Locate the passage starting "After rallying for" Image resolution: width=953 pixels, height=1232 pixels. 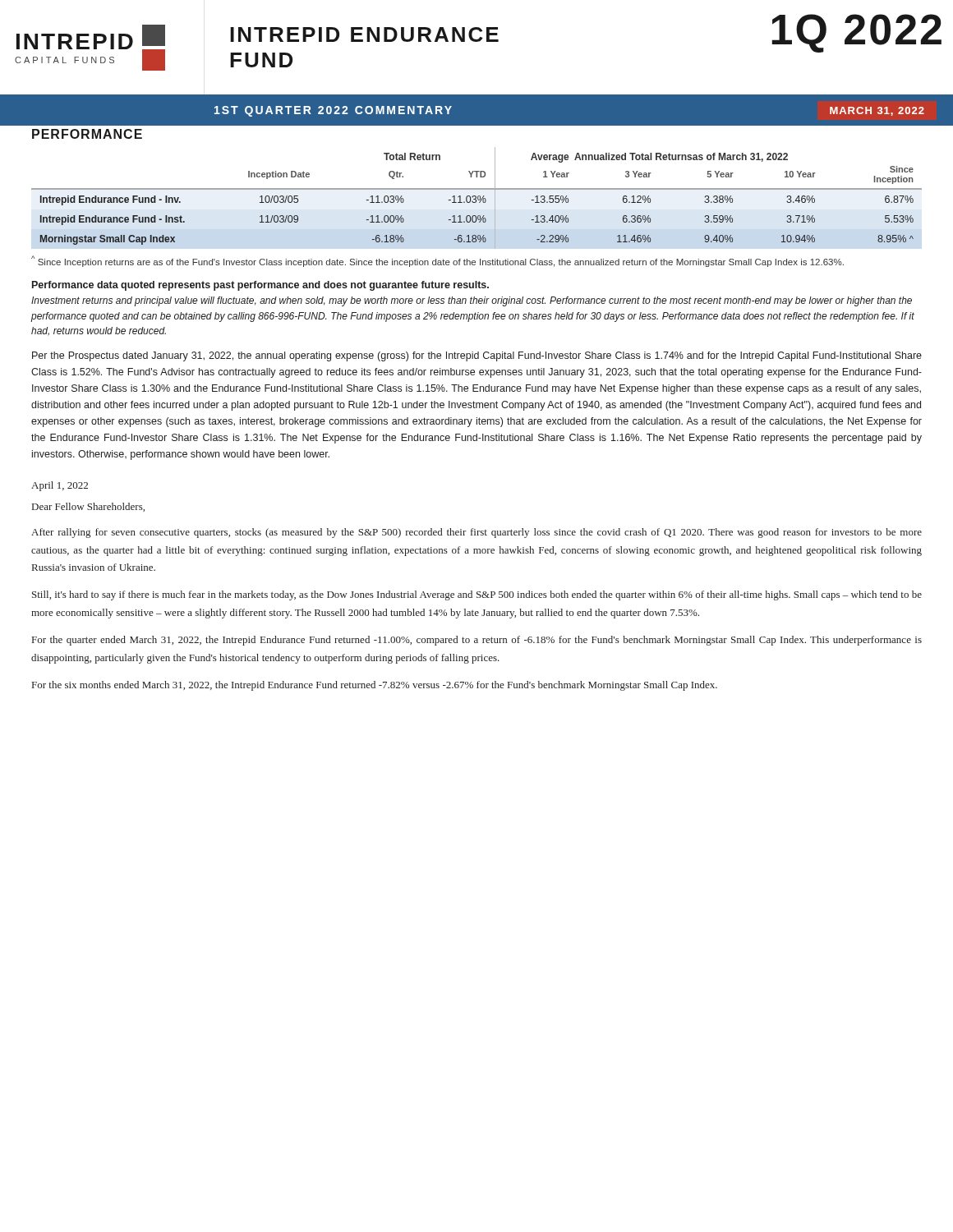476,549
